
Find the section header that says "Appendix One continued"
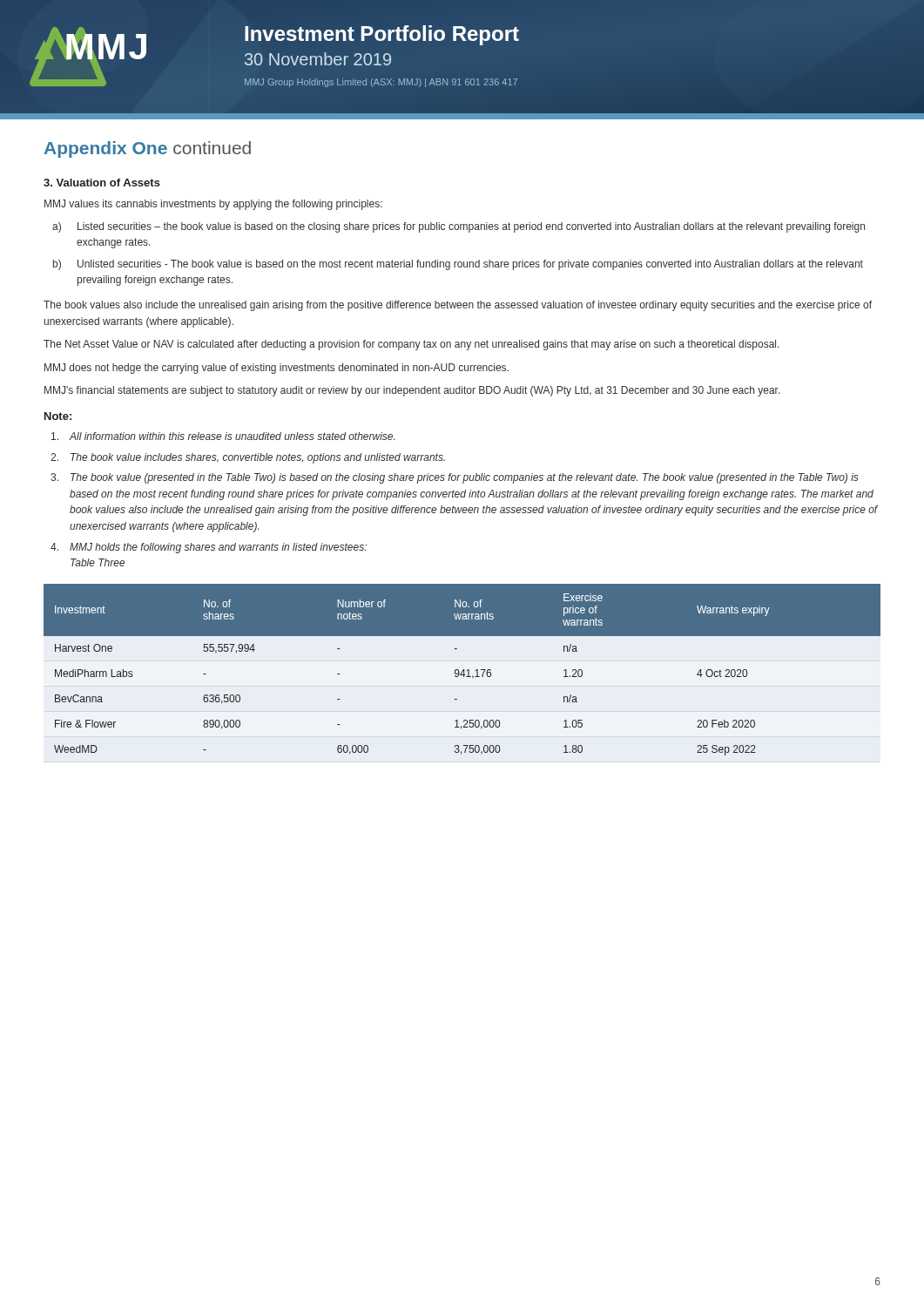(148, 148)
